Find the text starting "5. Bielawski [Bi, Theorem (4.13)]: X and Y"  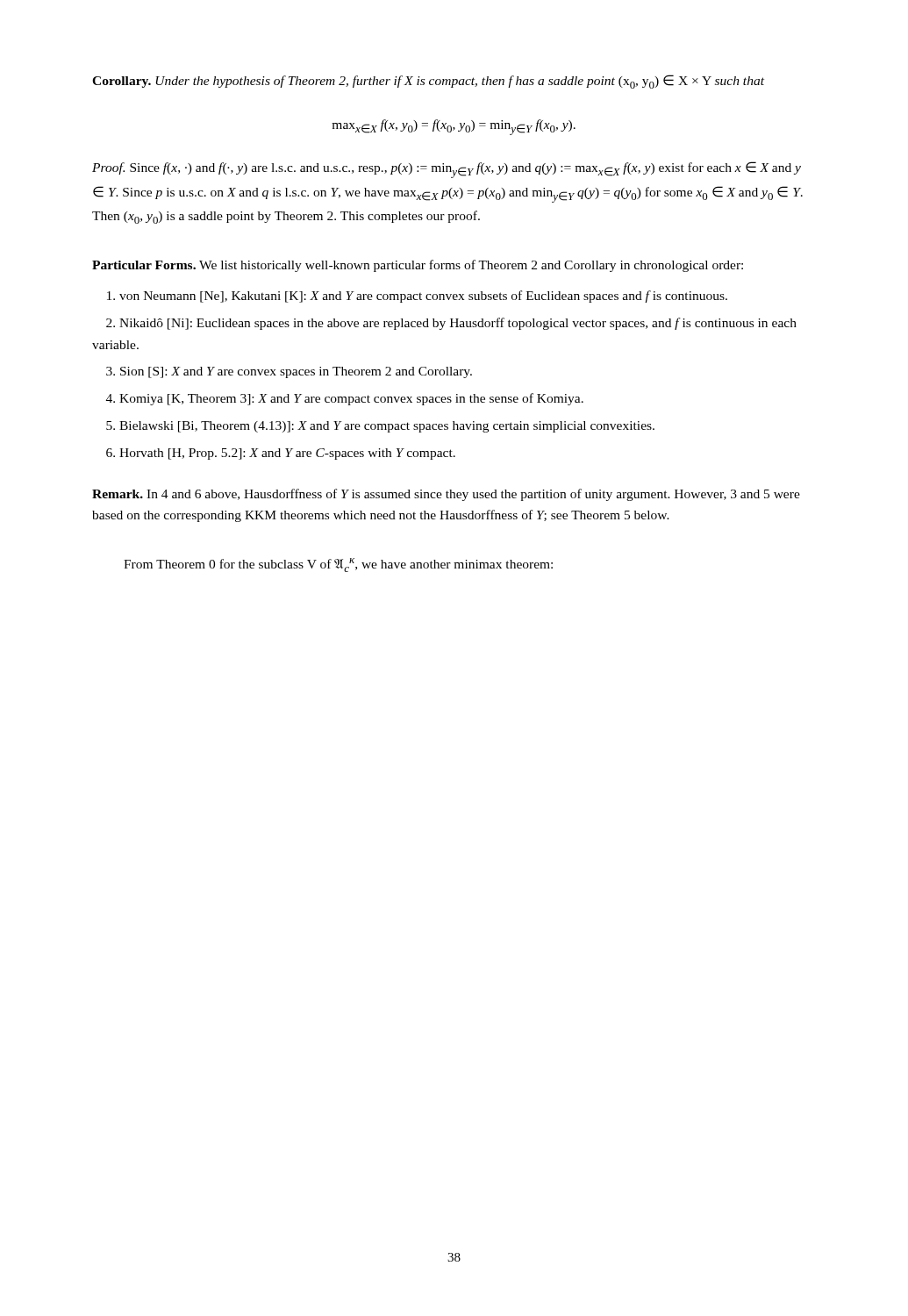pyautogui.click(x=454, y=426)
